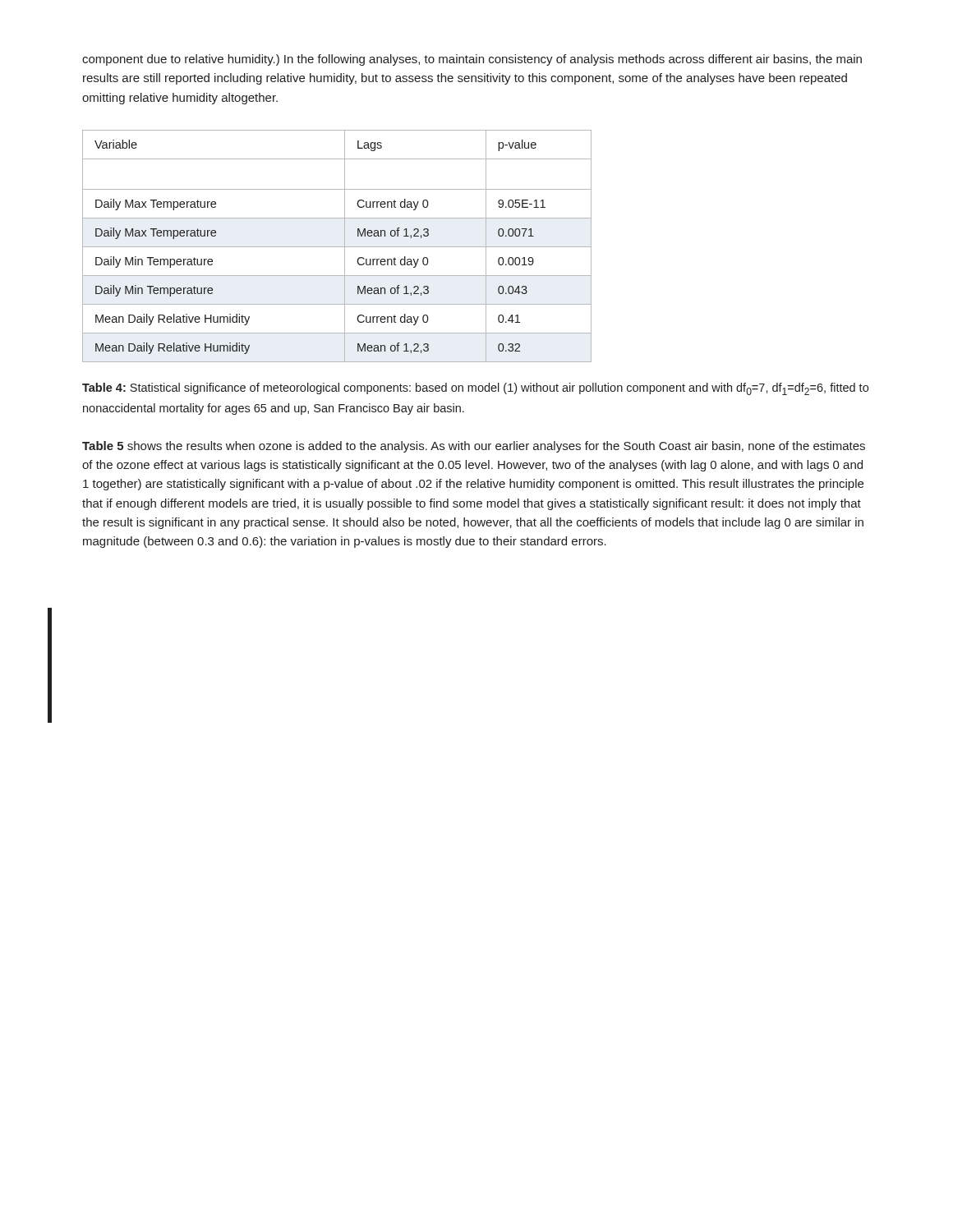Click the passage that begins "component due to relative humidity.)"
The width and height of the screenshot is (953, 1232).
click(472, 78)
